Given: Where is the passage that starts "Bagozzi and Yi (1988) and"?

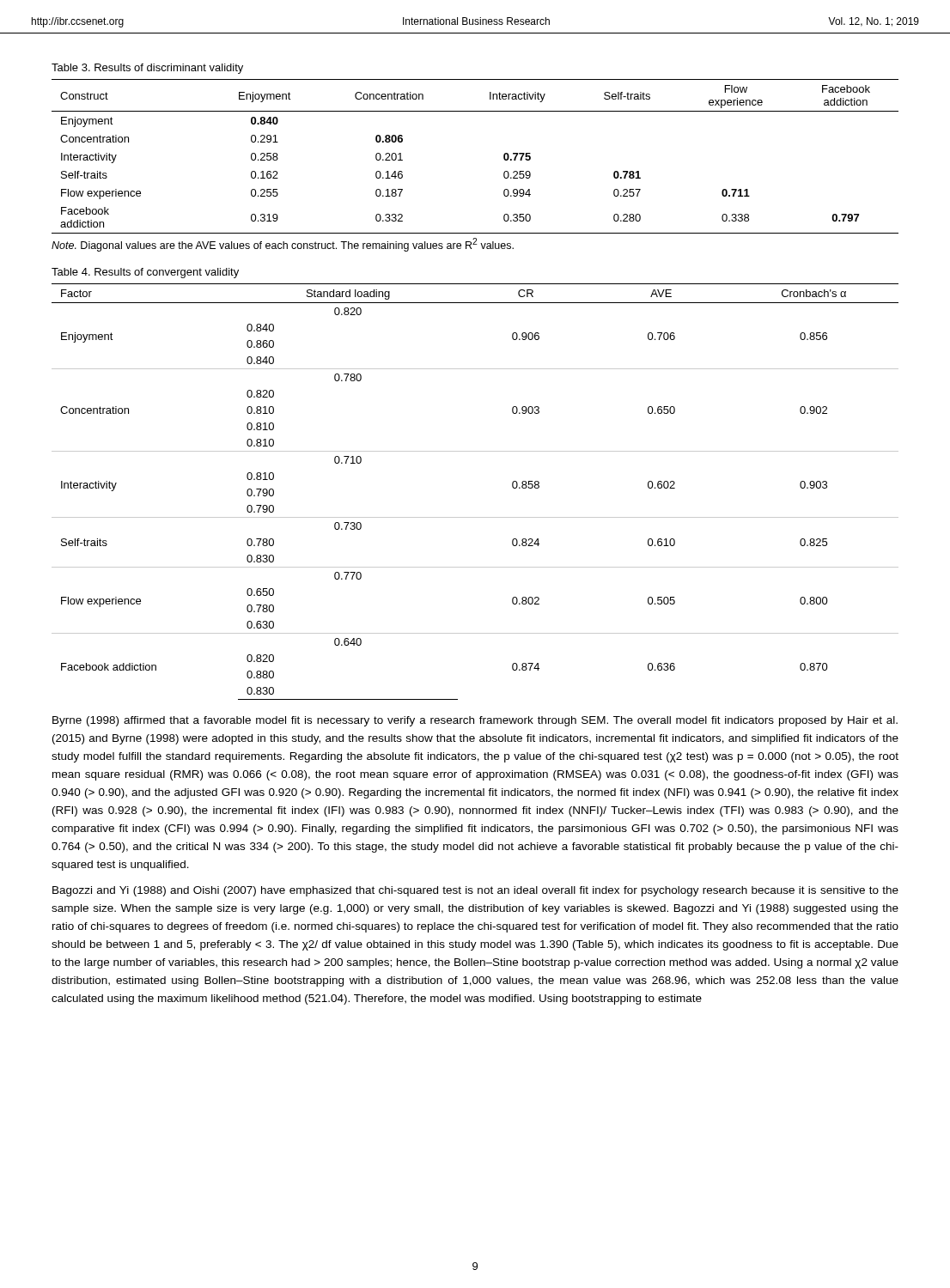Looking at the screenshot, I should tap(475, 944).
